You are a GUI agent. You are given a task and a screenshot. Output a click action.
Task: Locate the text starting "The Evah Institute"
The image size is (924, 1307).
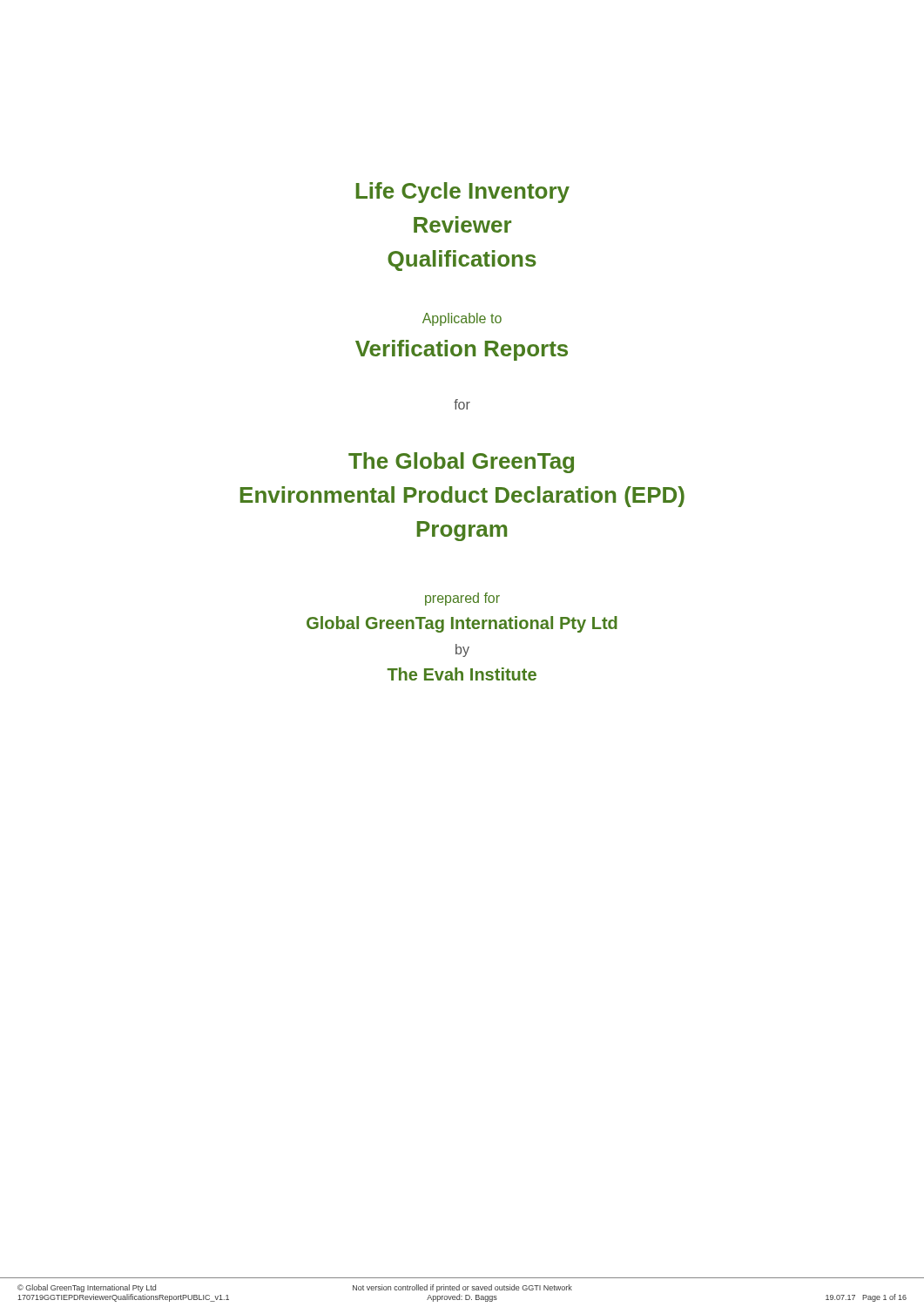pos(462,675)
